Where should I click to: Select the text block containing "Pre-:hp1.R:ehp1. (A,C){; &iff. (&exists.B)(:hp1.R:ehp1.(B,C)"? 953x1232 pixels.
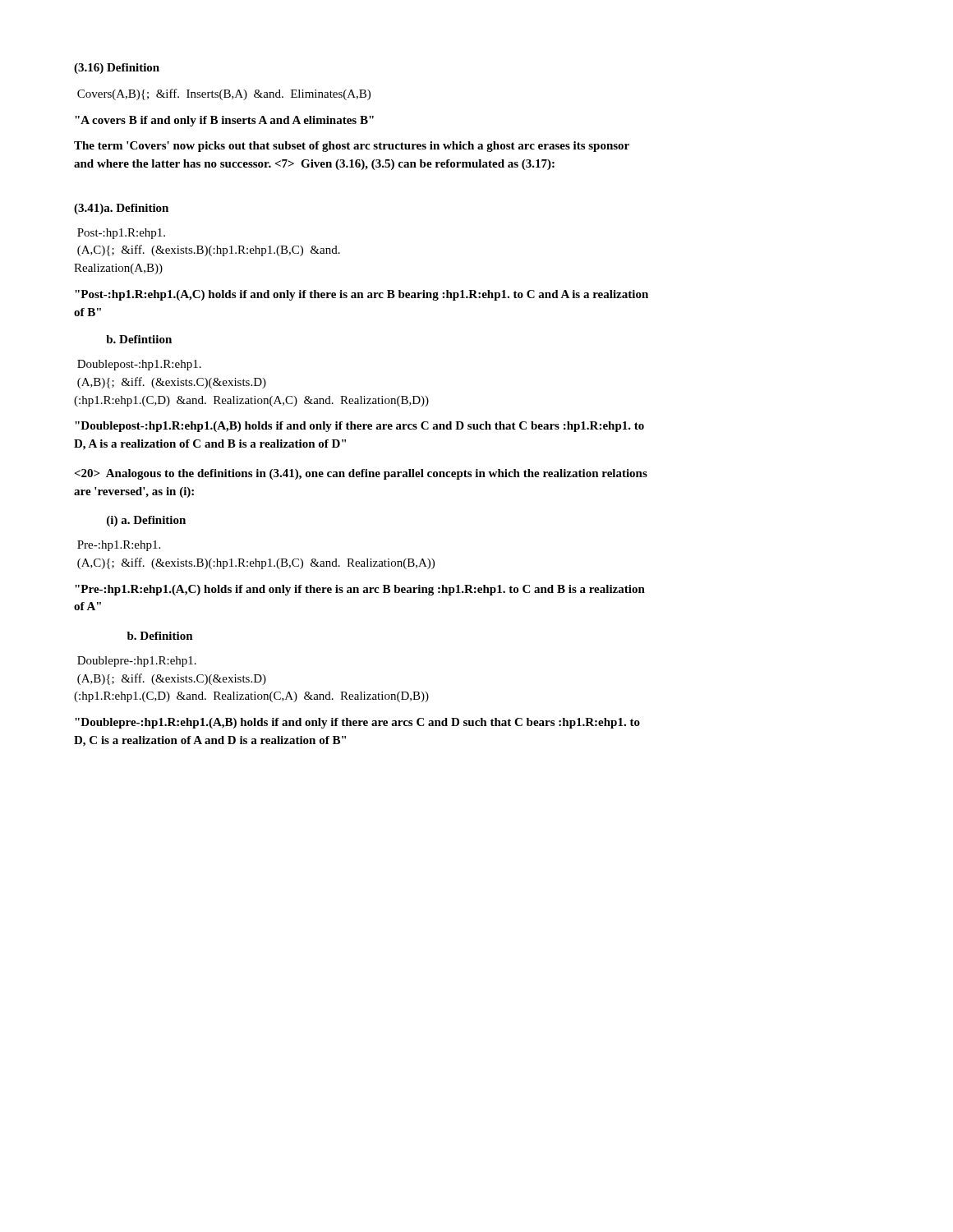[x=361, y=554]
